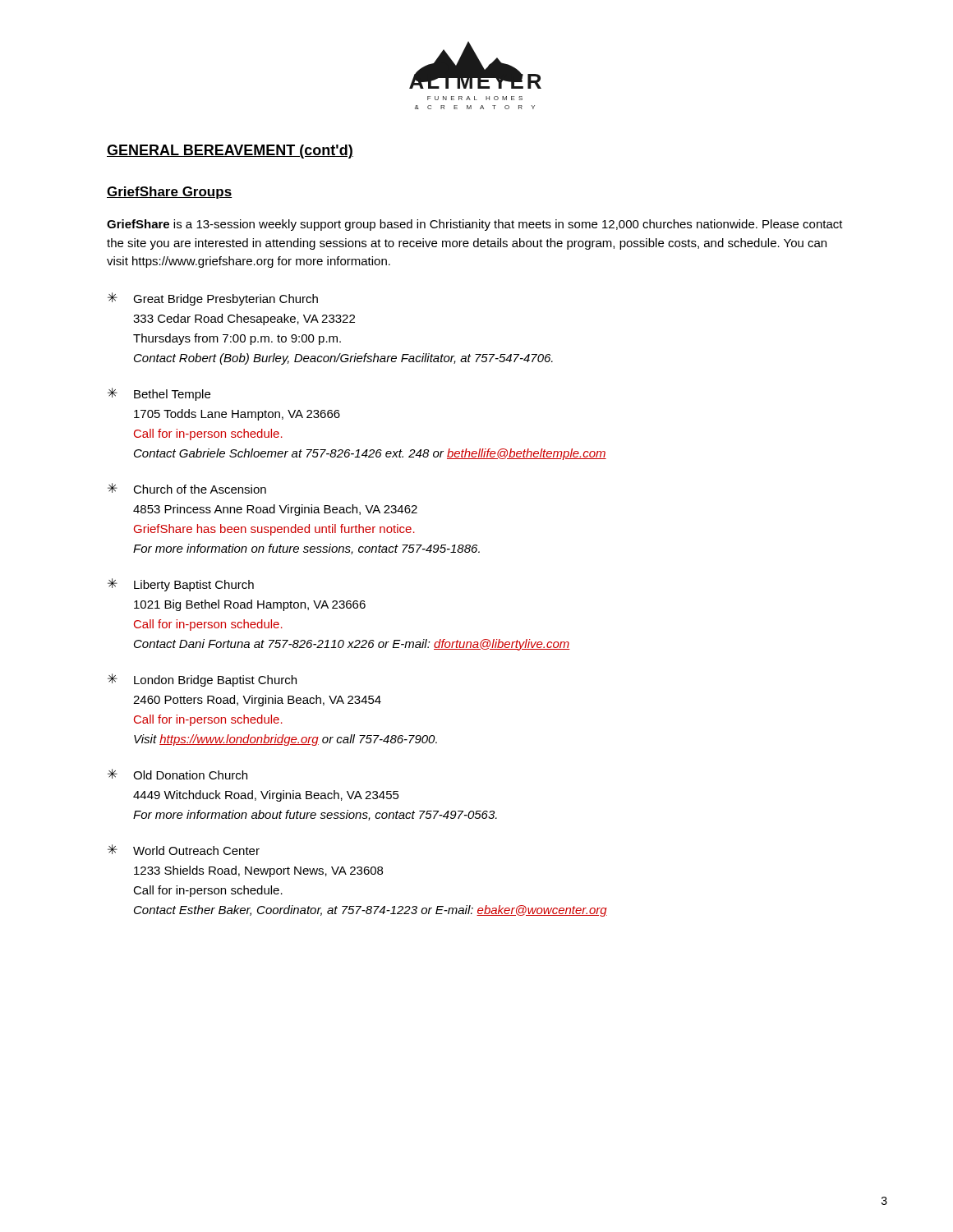Click on the list item that reads "✳ Church of the Ascension 4853"
The height and width of the screenshot is (1232, 953).
click(294, 519)
